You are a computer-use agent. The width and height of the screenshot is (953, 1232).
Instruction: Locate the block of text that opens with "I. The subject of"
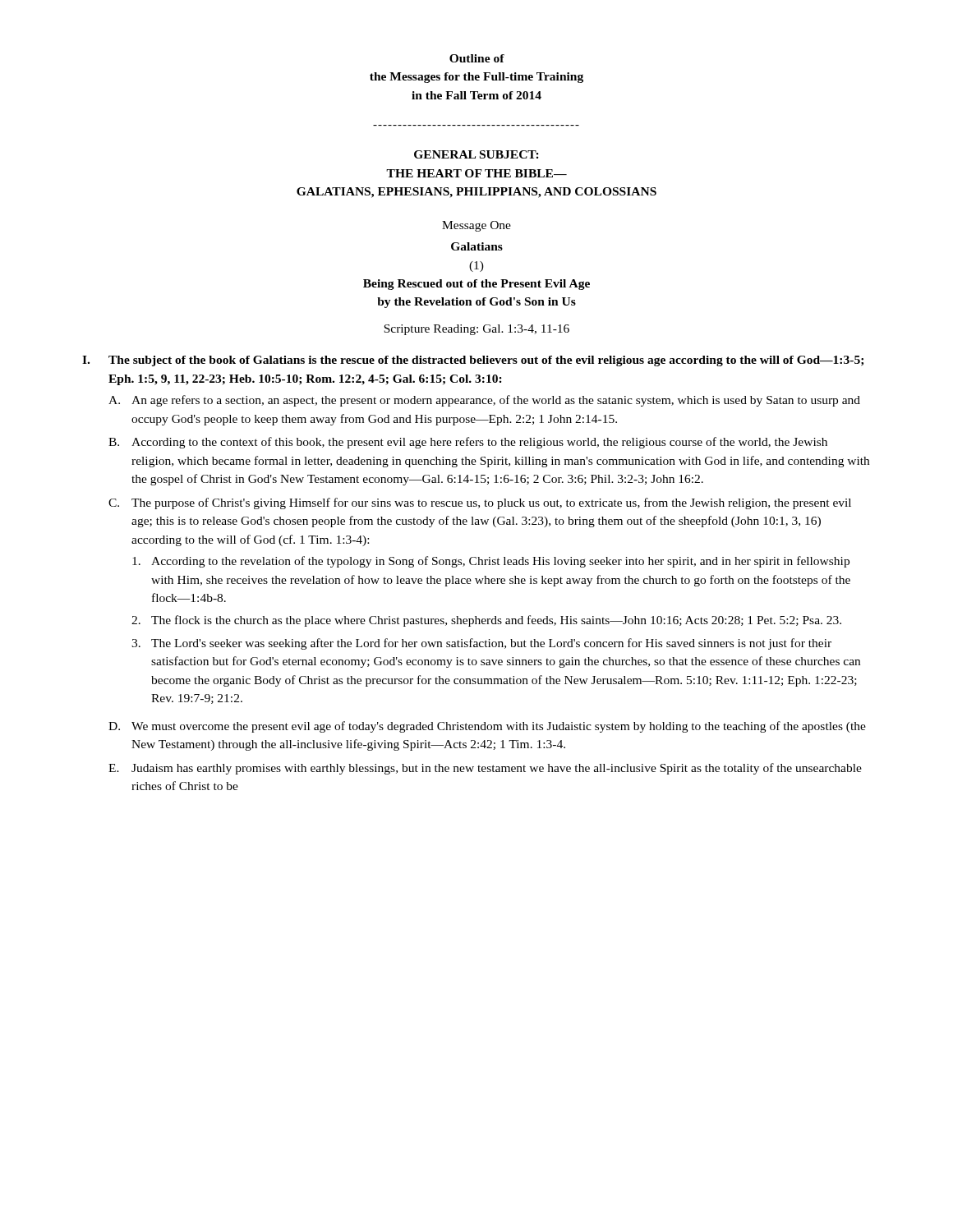tap(476, 369)
